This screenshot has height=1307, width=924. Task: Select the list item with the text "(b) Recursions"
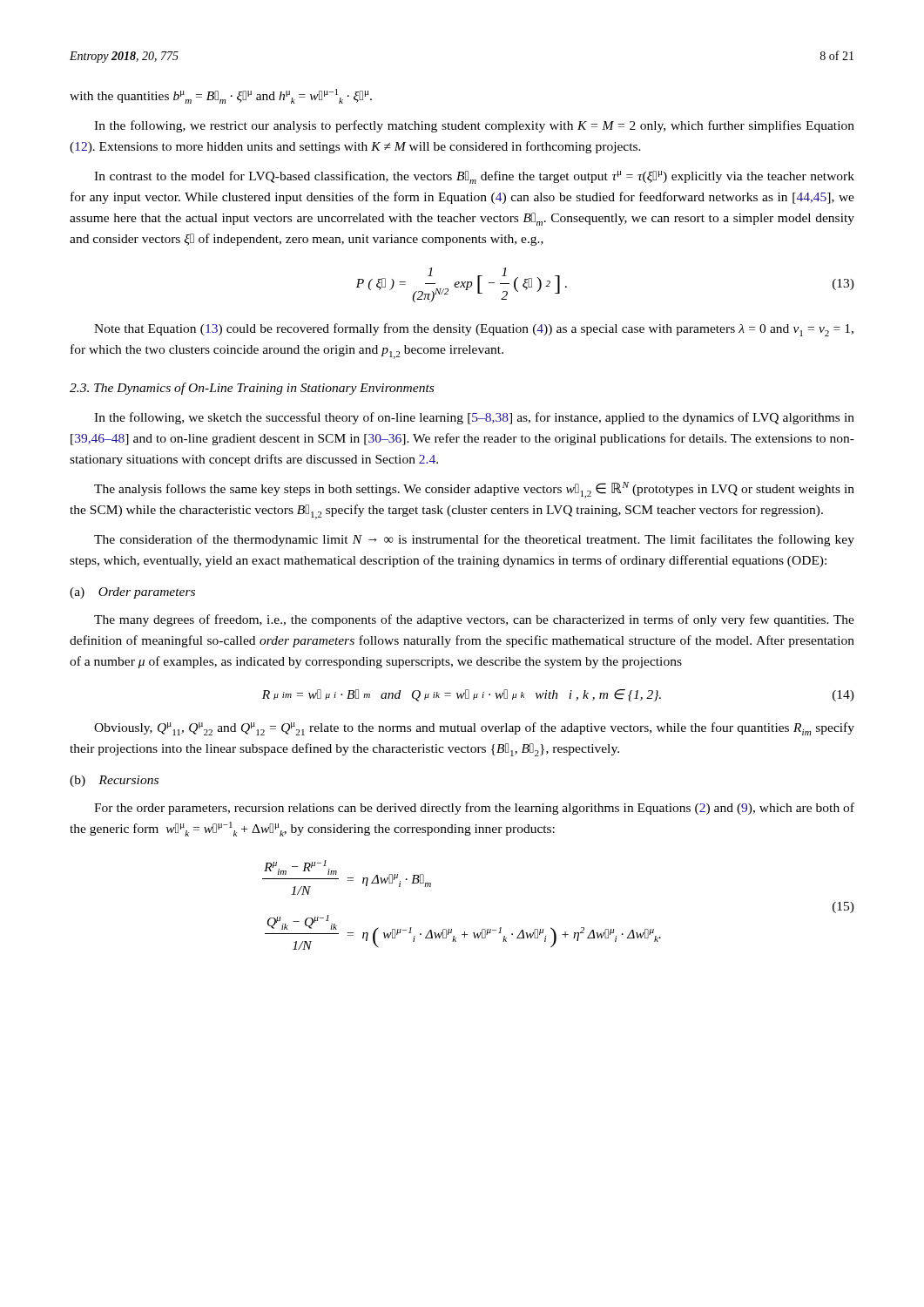point(114,779)
